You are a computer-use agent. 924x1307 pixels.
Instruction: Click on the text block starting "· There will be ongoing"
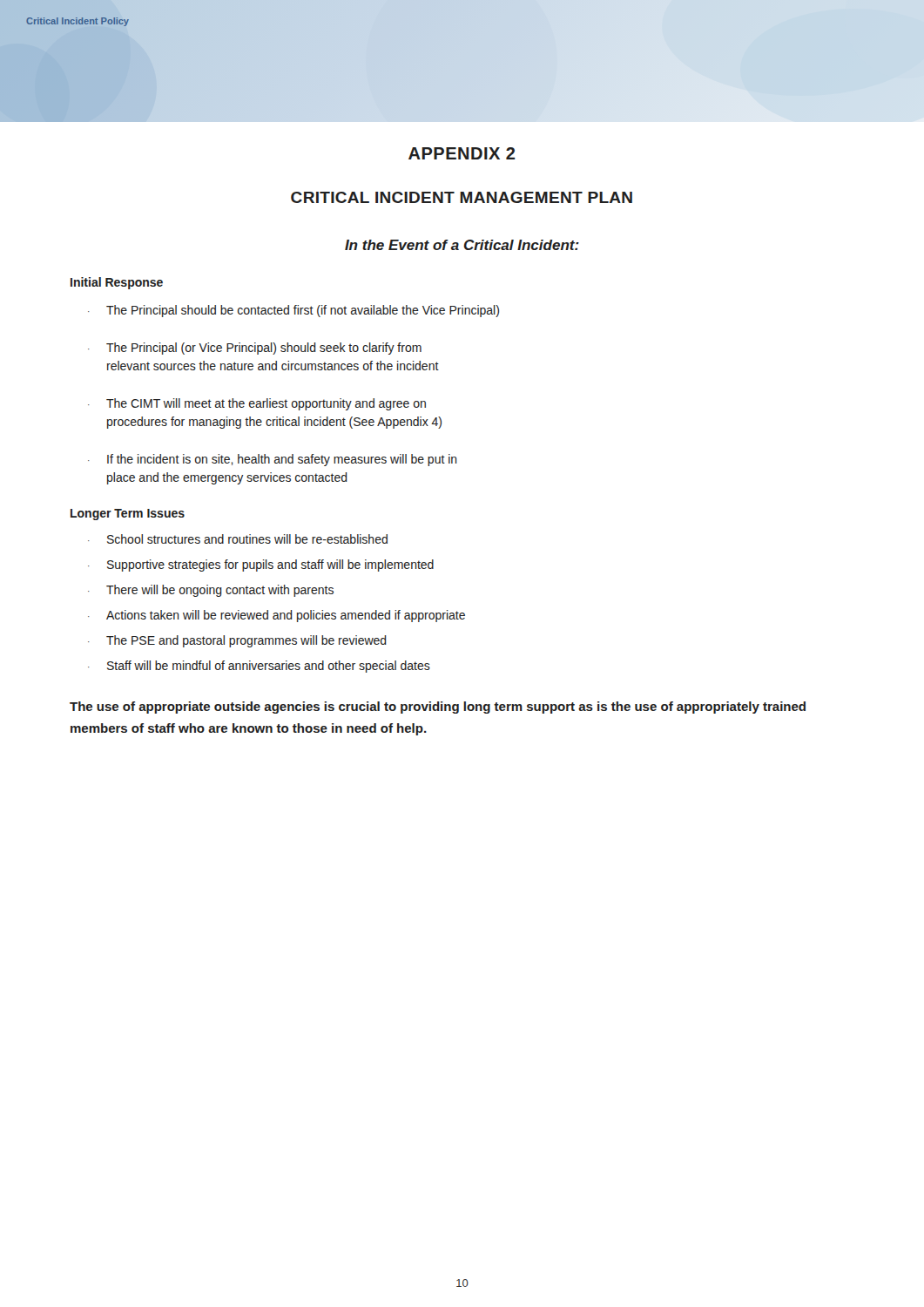coord(211,591)
